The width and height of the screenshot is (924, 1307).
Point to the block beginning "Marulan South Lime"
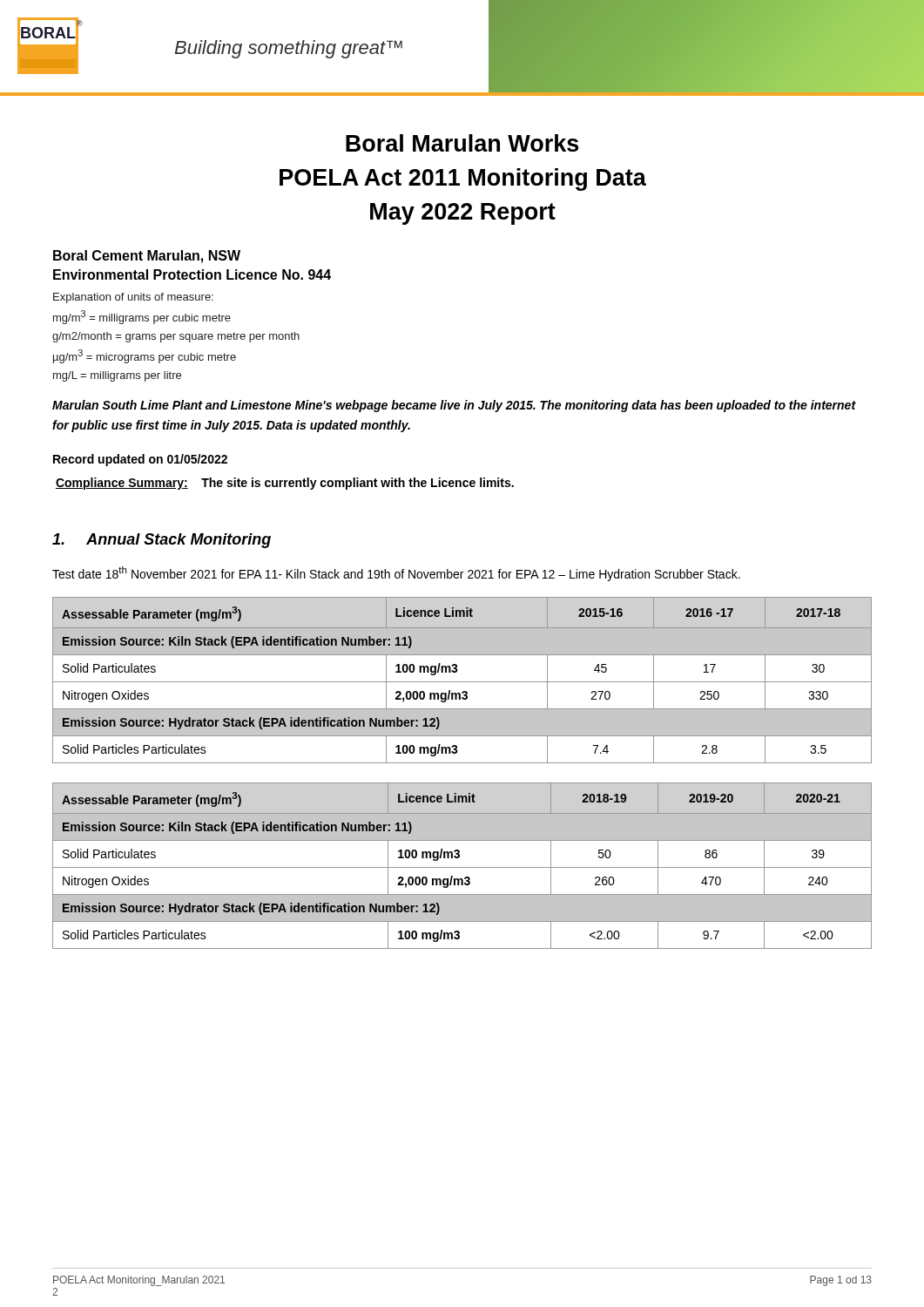coord(454,415)
